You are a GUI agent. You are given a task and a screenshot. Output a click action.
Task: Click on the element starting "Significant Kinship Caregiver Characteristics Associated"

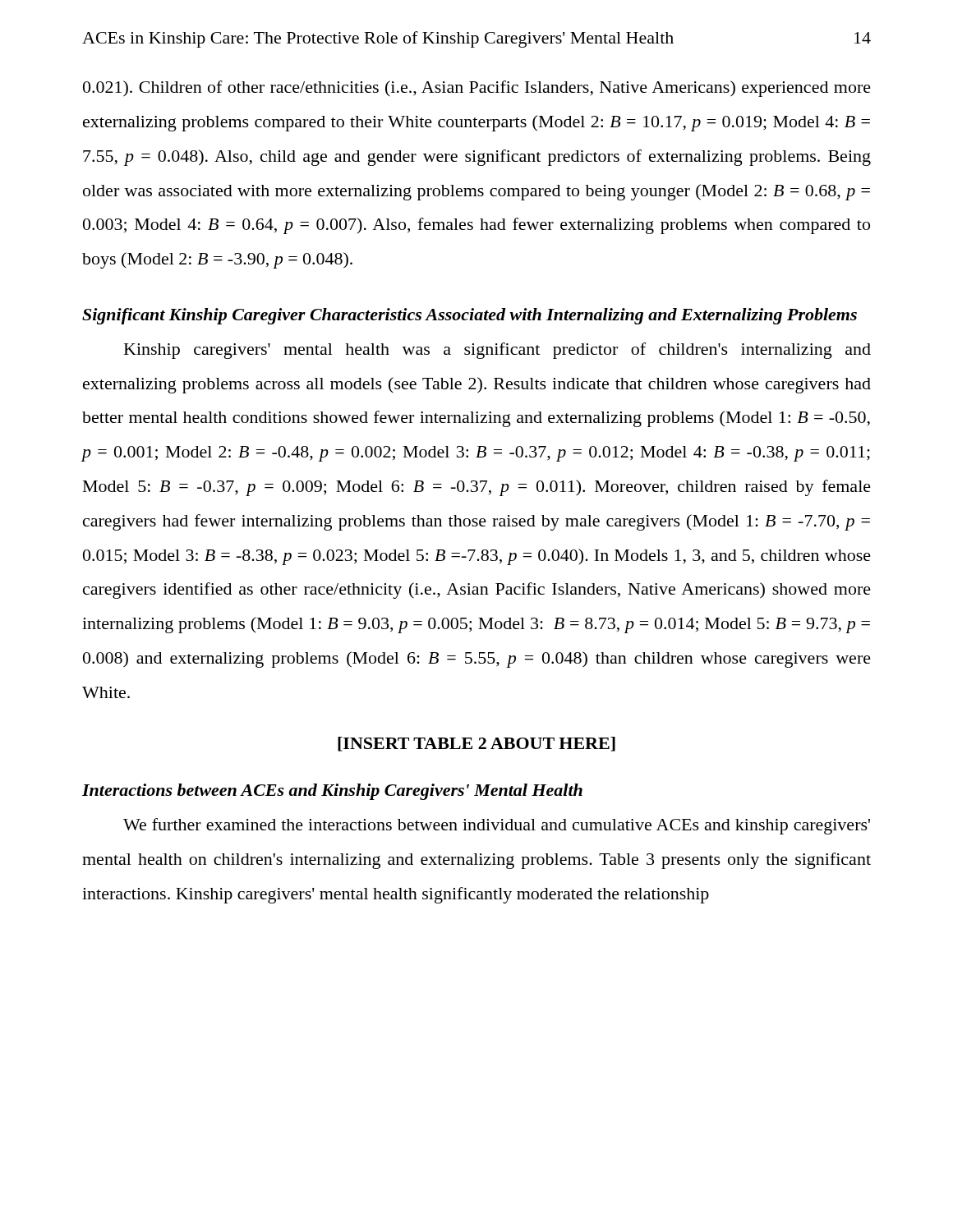click(x=470, y=314)
